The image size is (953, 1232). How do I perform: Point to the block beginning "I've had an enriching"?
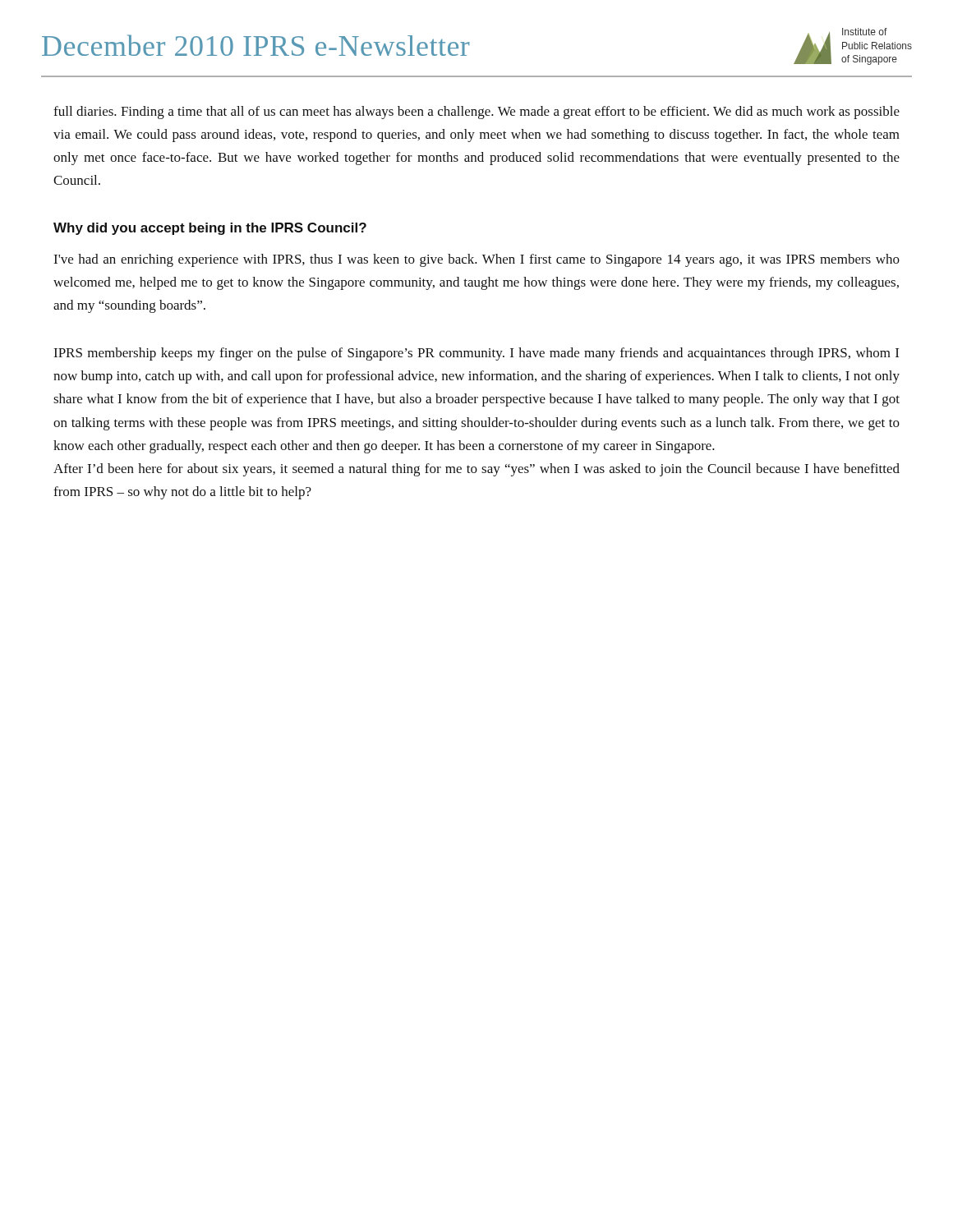[x=476, y=282]
